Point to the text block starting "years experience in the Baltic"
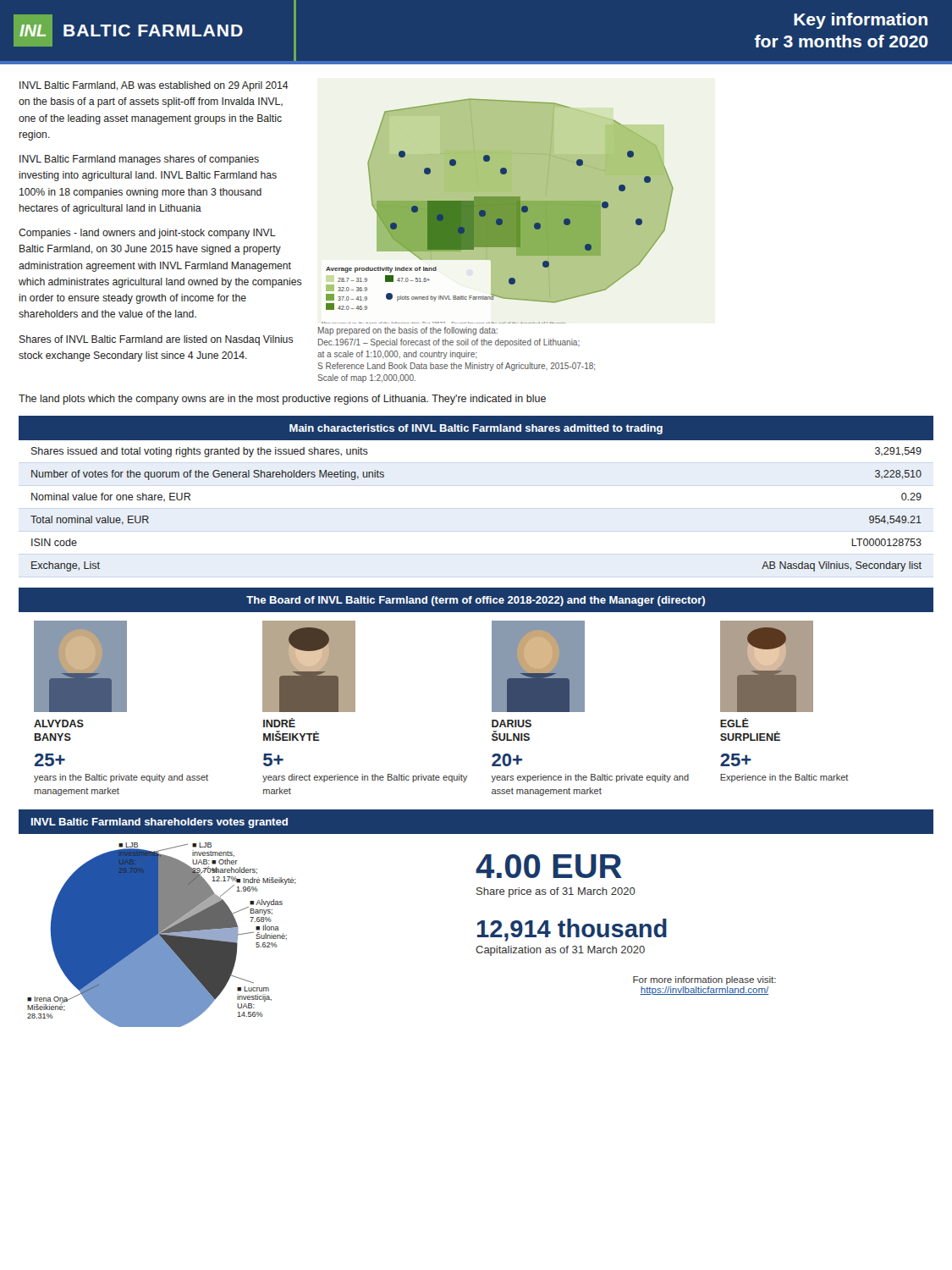 coord(590,784)
